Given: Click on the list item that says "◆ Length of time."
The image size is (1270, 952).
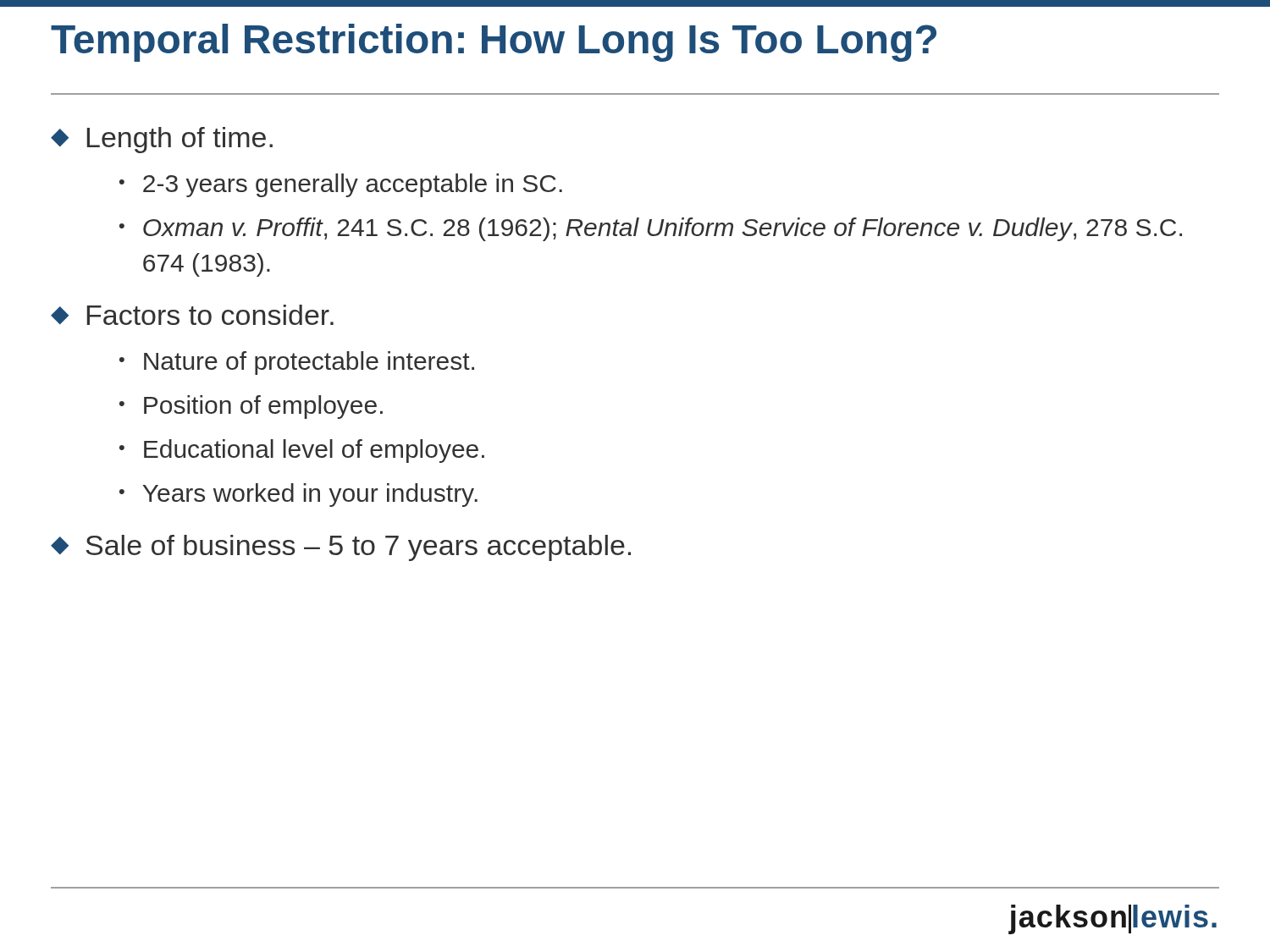Looking at the screenshot, I should pyautogui.click(x=163, y=138).
